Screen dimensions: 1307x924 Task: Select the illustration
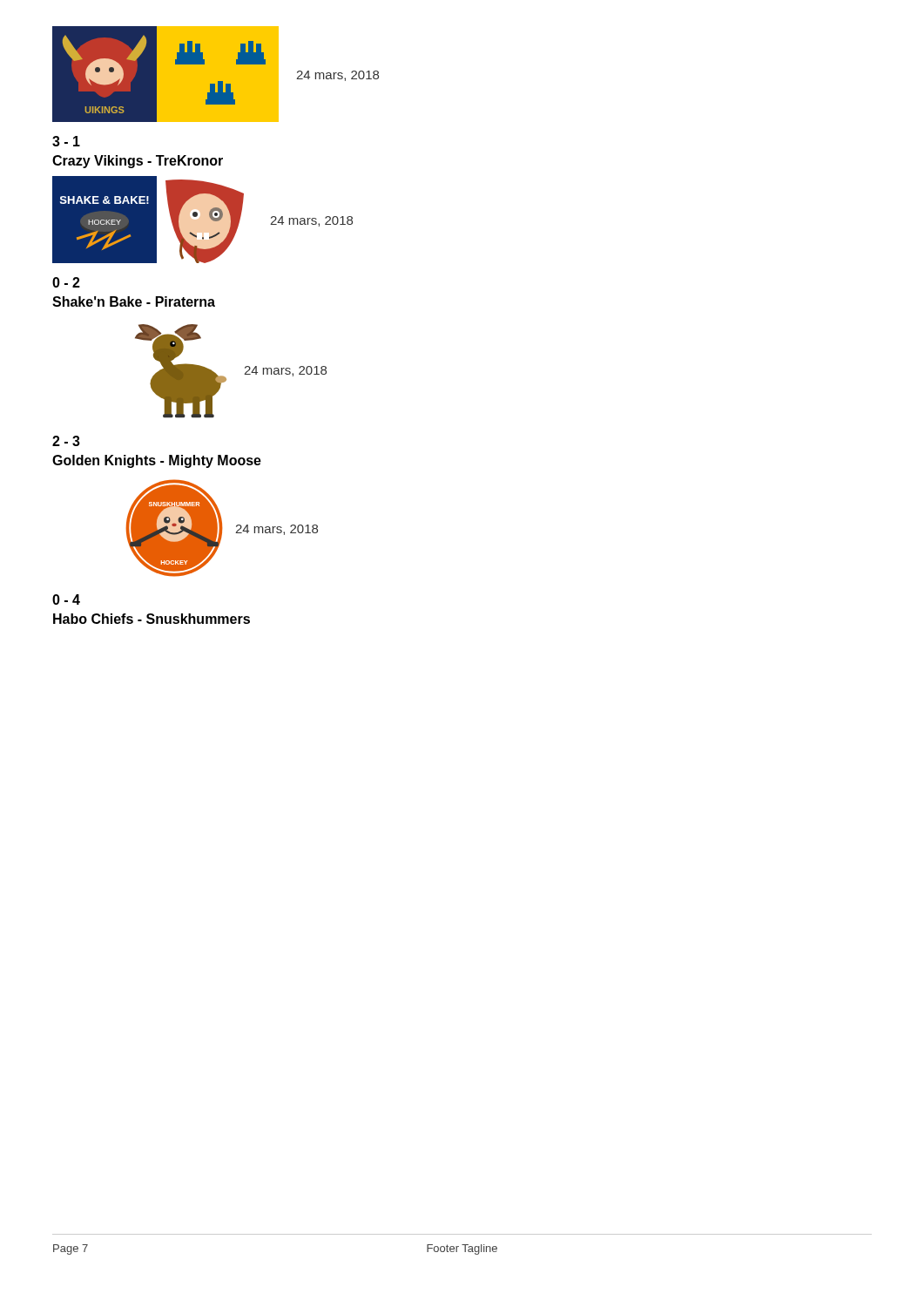462,369
